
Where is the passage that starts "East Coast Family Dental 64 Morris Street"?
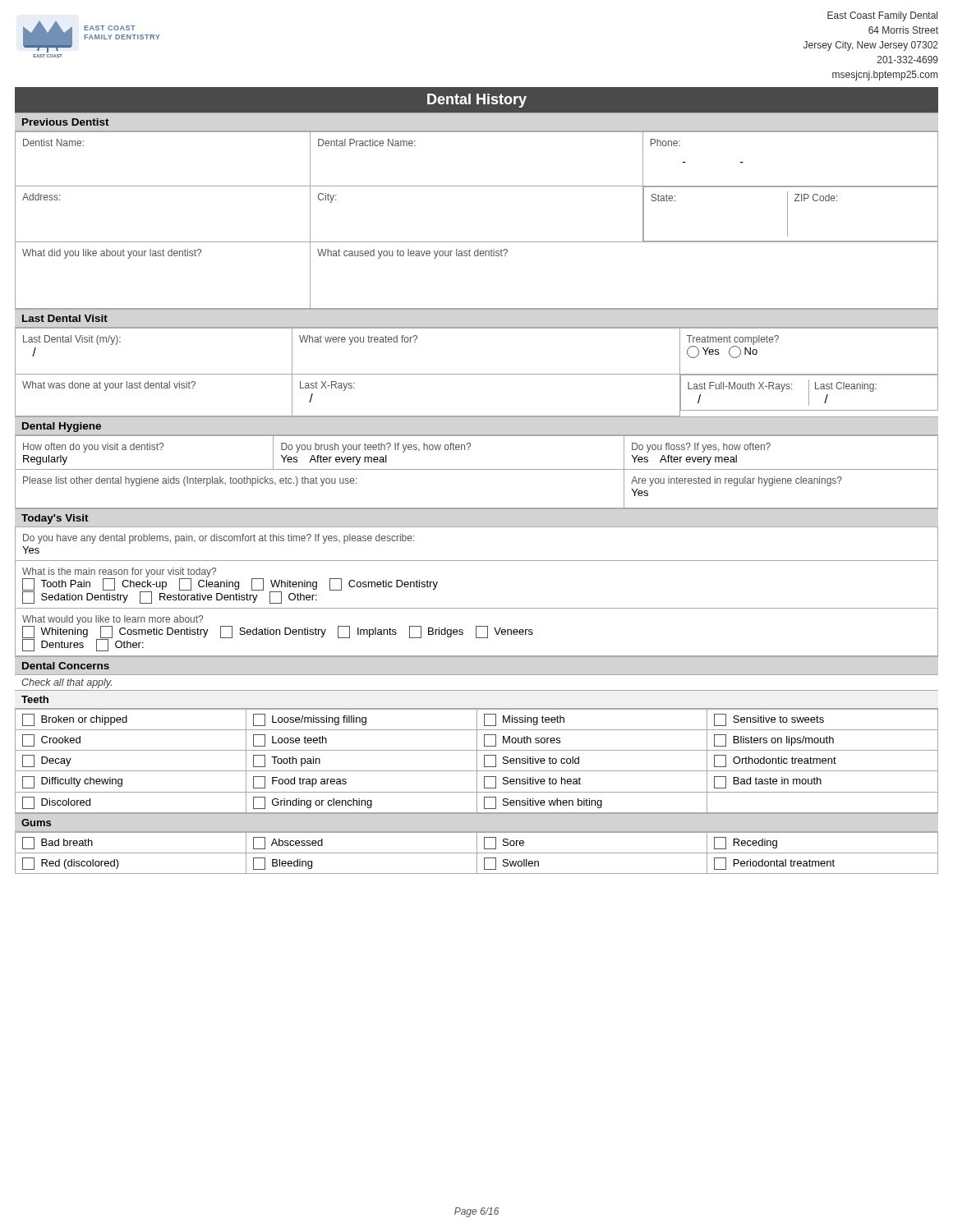tap(871, 45)
